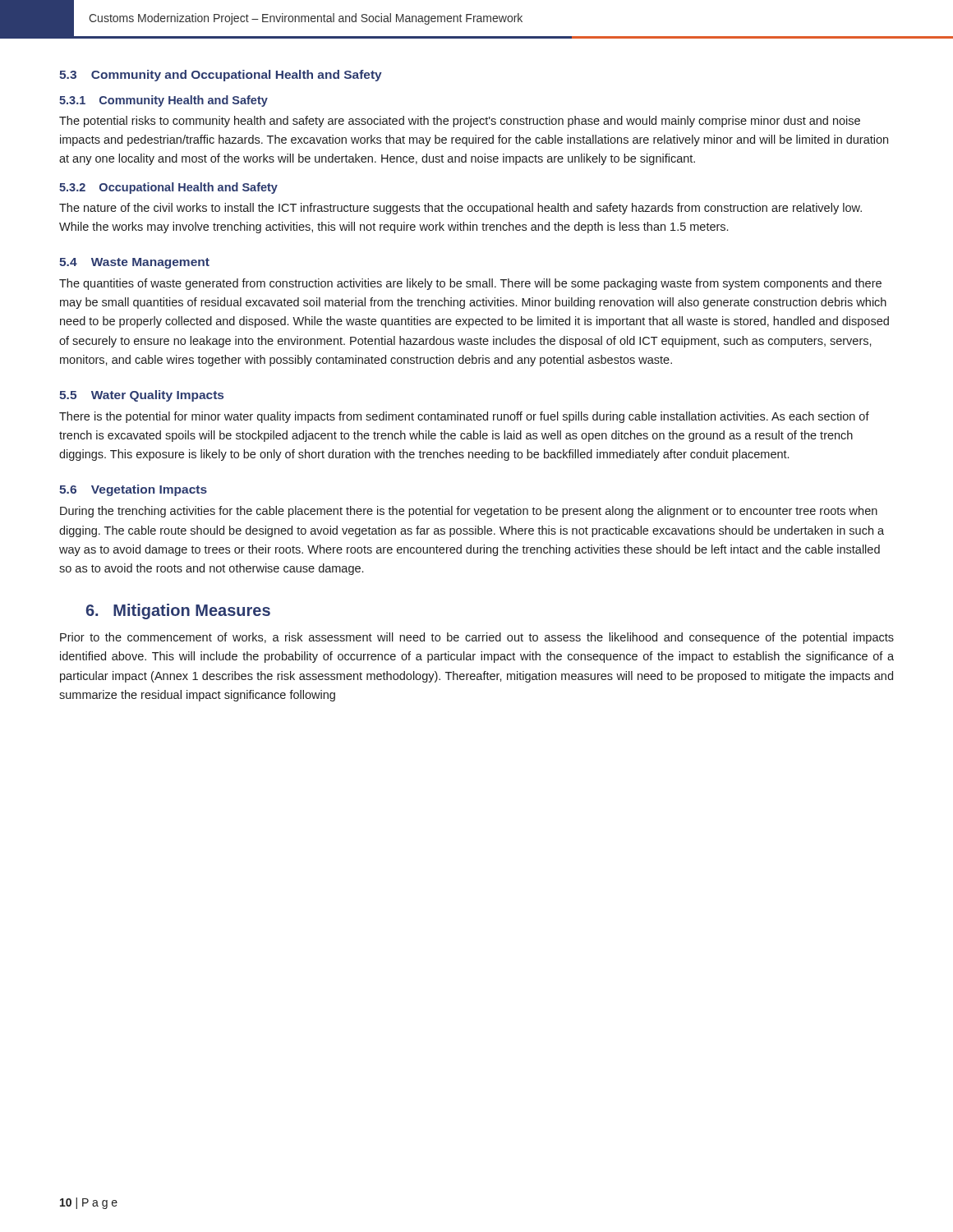Screen dimensions: 1232x953
Task: Point to the block starting "The quantities of waste"
Action: [474, 321]
